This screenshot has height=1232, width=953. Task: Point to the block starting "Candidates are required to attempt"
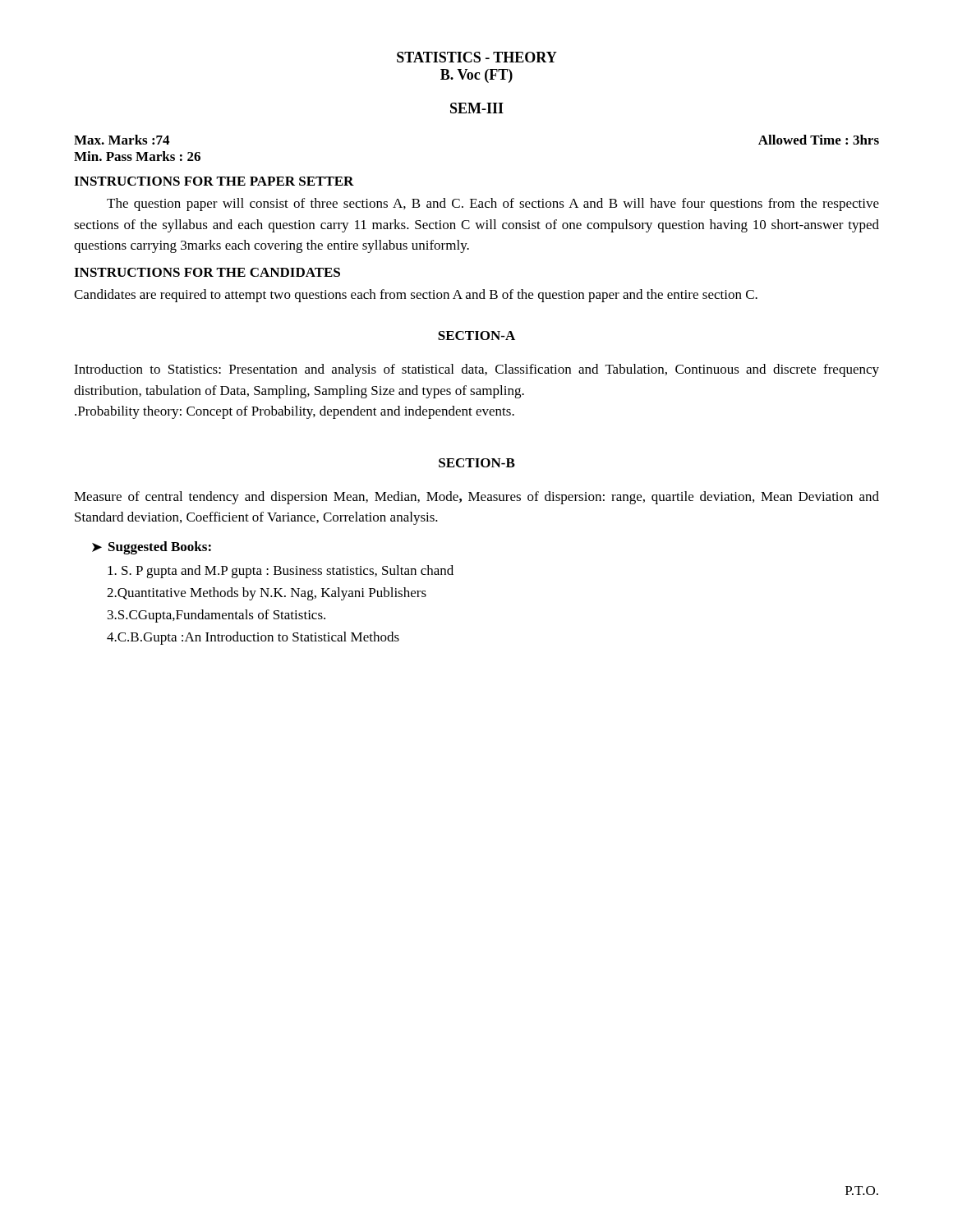click(416, 294)
